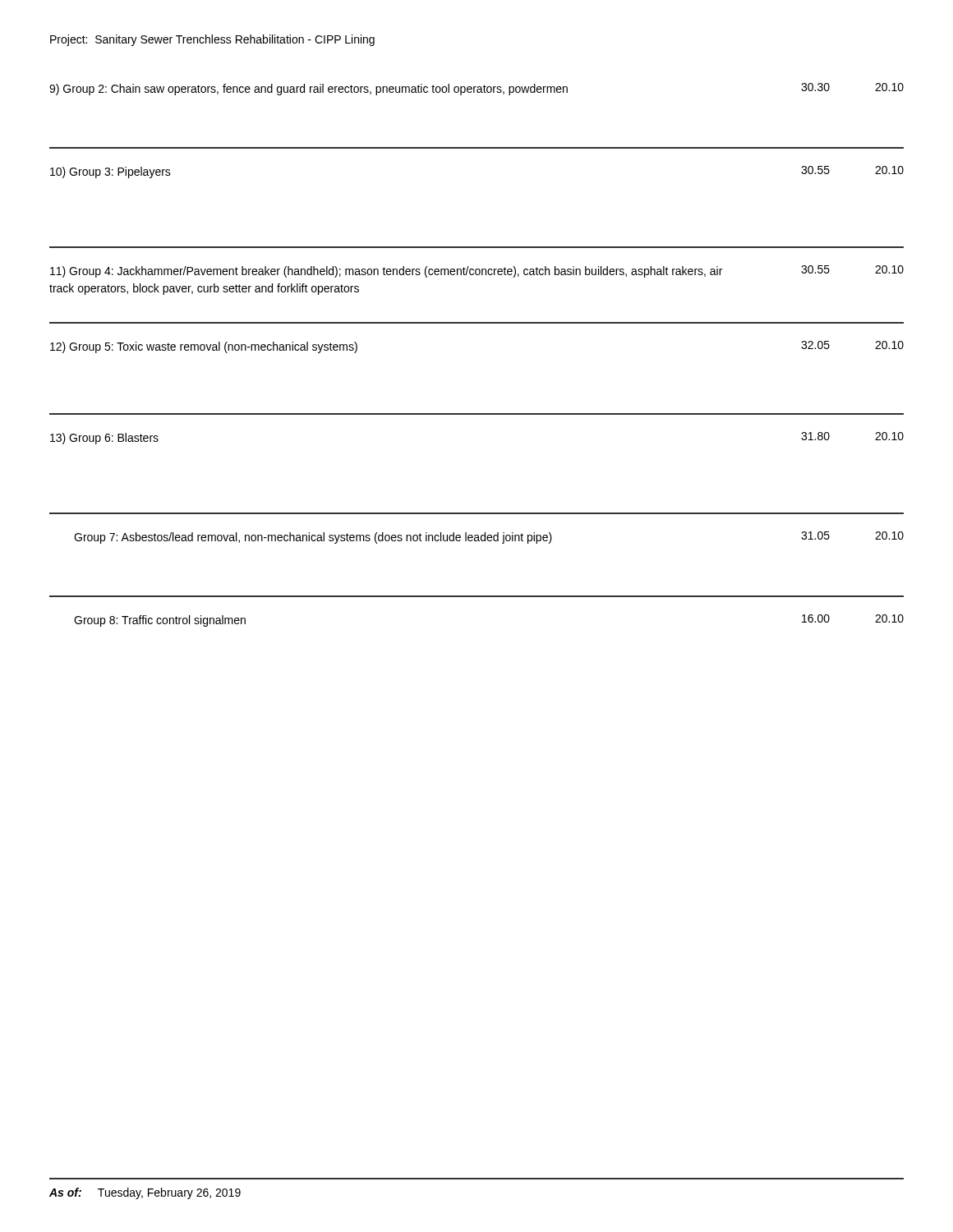The width and height of the screenshot is (953, 1232).
Task: Where is the passage that starts "11) Group 4: Jackhammer/Pavement breaker (handheld); mason tenders"?
Action: tap(476, 280)
